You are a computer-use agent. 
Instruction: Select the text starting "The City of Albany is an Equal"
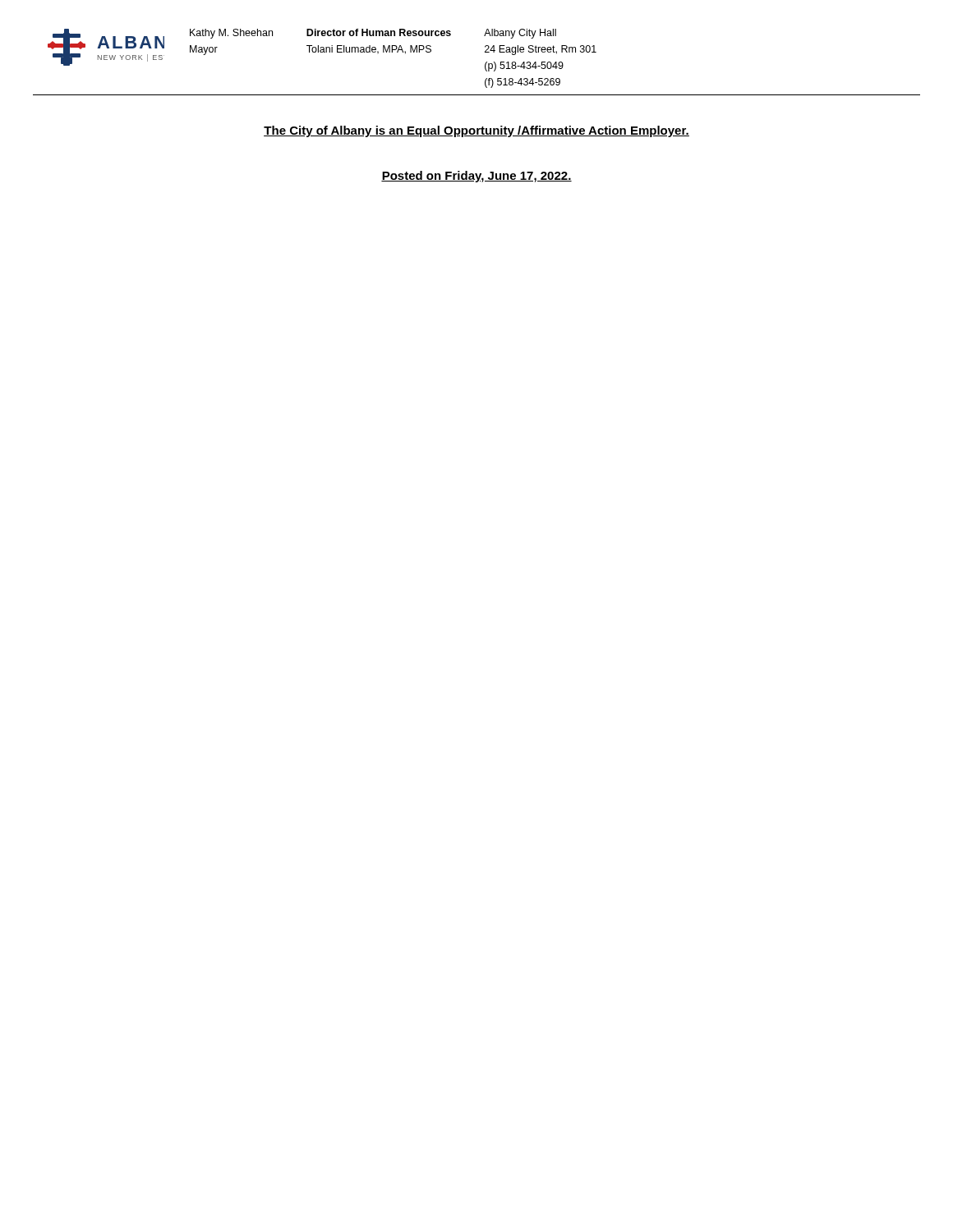coord(476,130)
